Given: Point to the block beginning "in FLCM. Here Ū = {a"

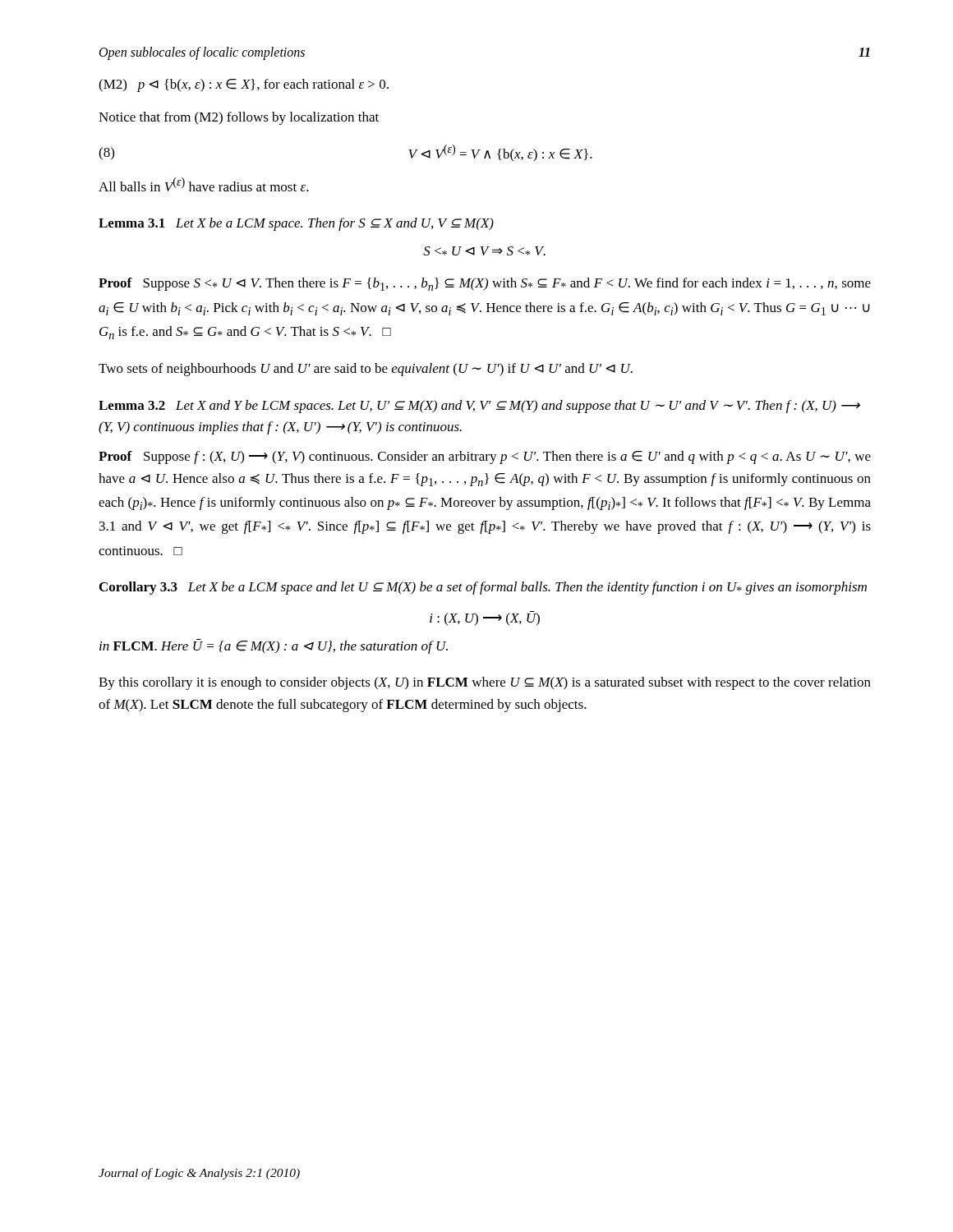Looking at the screenshot, I should click(x=274, y=646).
